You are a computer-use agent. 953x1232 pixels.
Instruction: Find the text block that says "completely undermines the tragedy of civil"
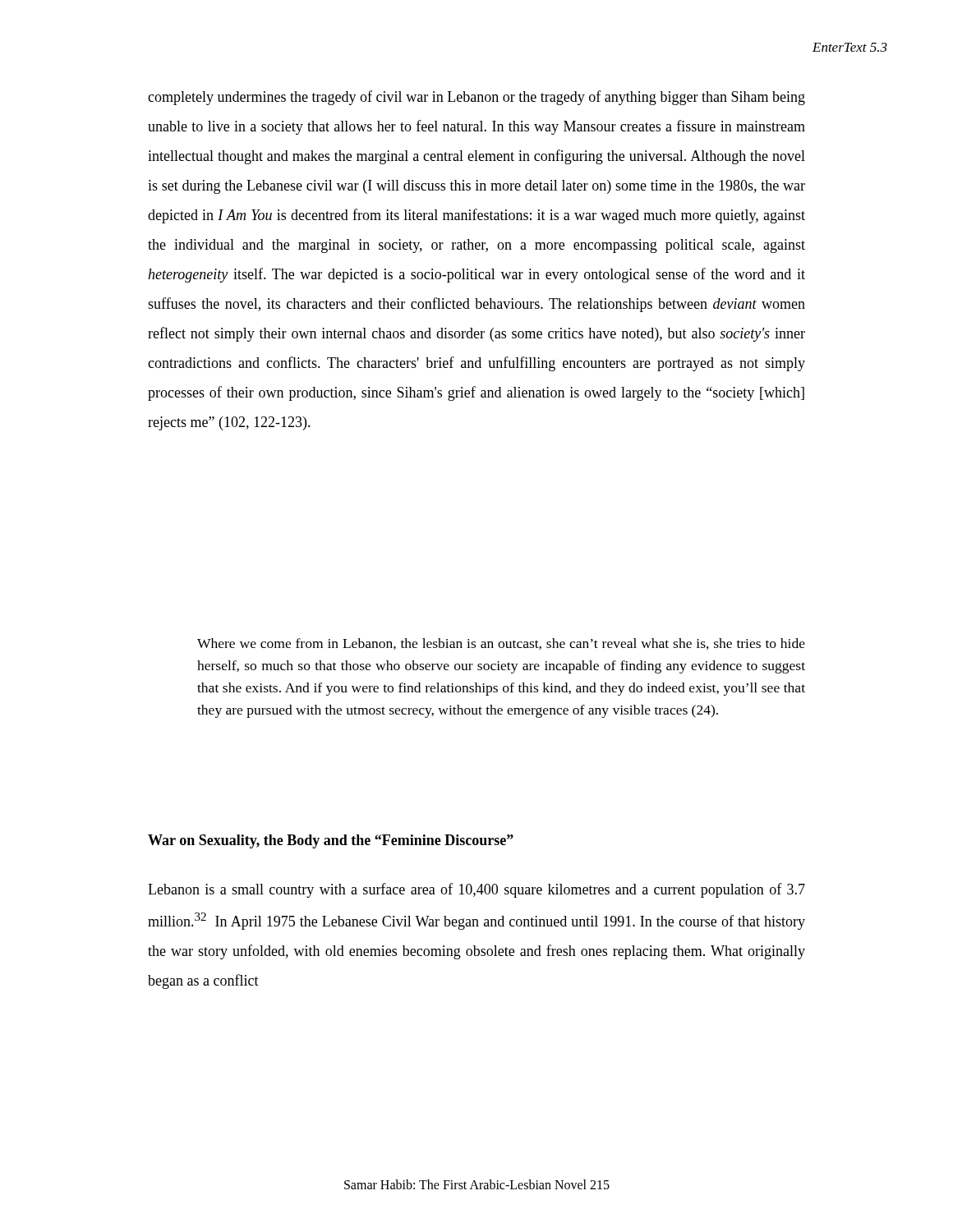pos(476,260)
